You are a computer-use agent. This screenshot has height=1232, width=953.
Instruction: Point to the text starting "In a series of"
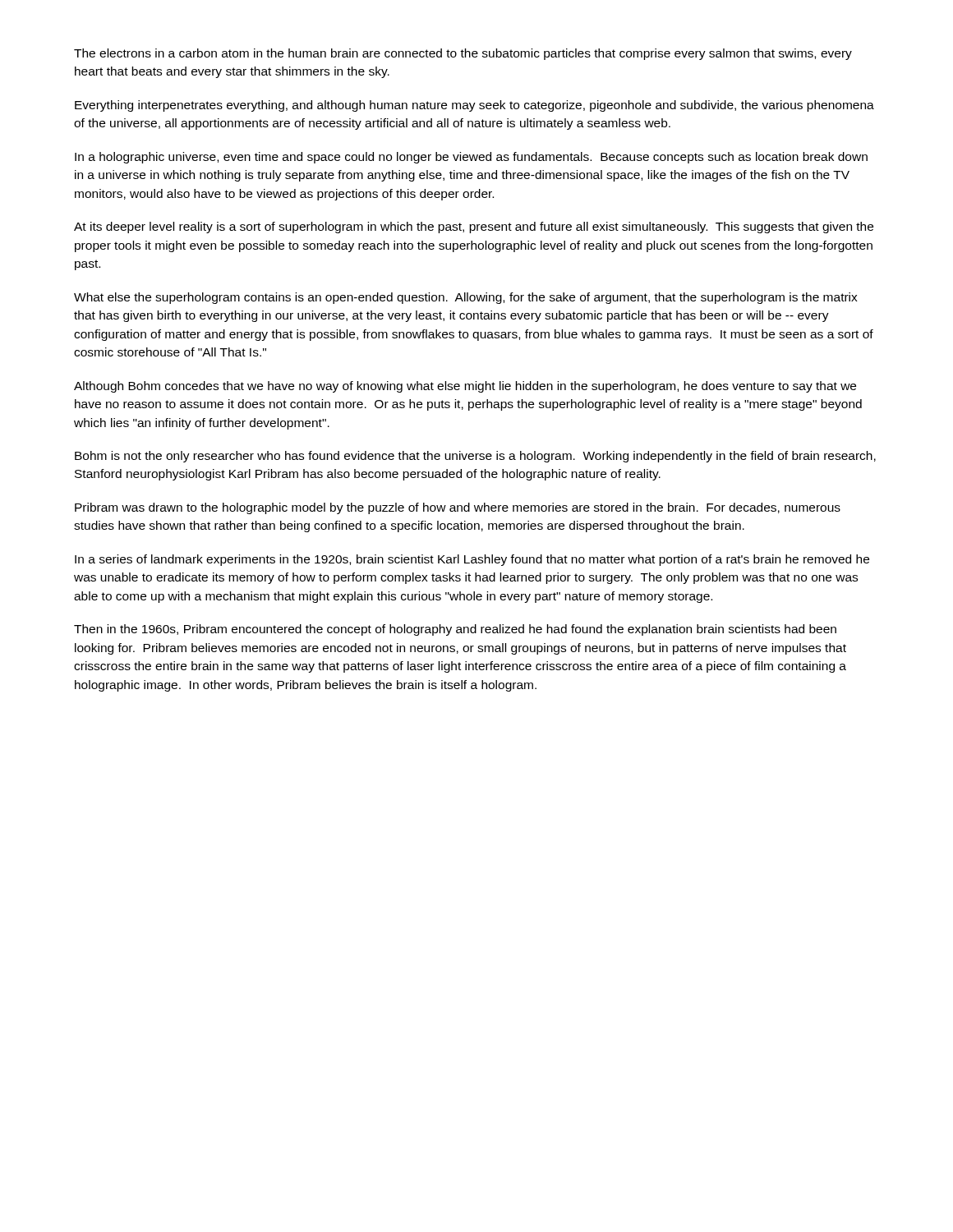pos(472,577)
